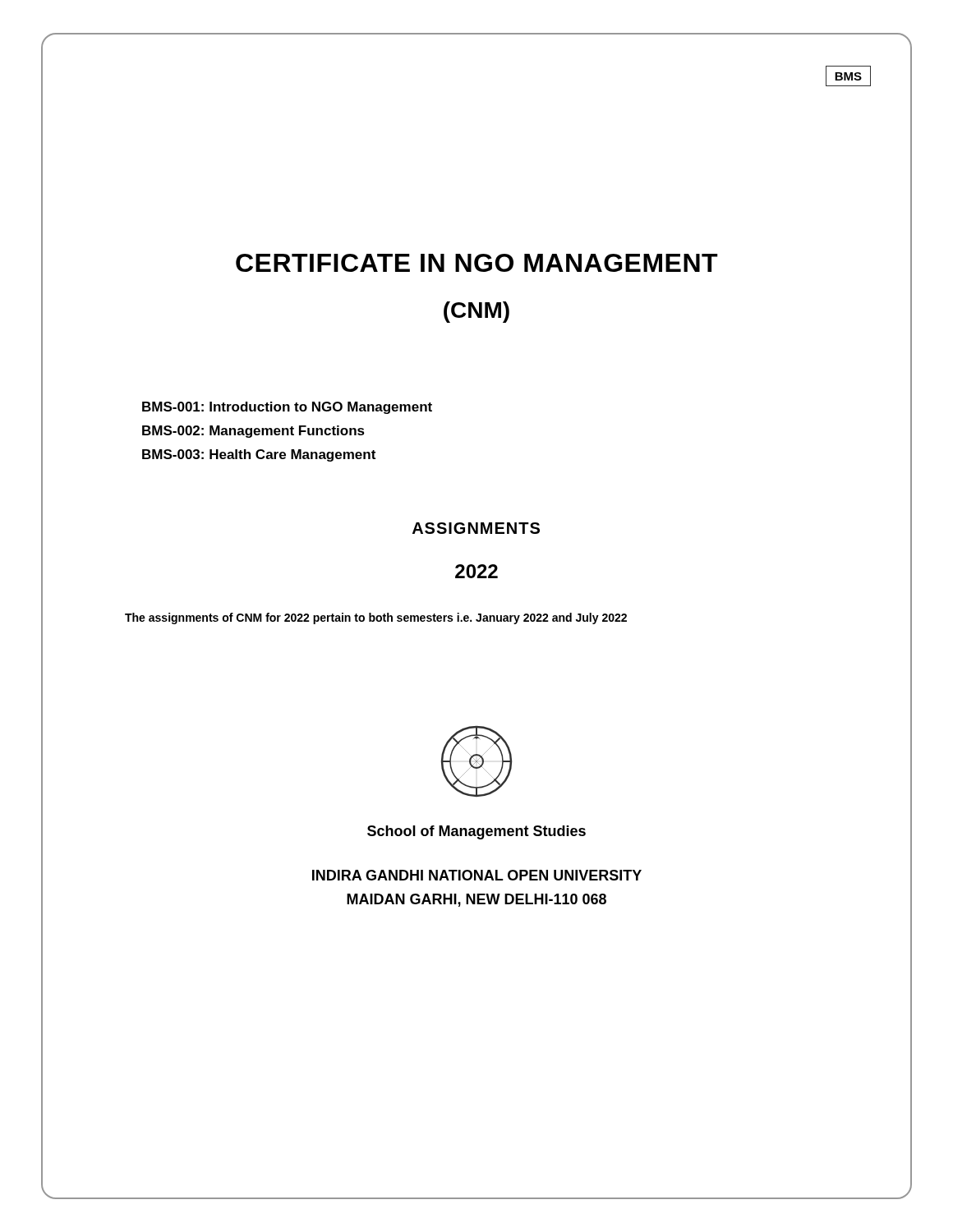Locate the text block that says "INDIRA GANDHI NATIONAL OPEN UNIVERSITY MAIDAN GARHI, NEW"
The height and width of the screenshot is (1232, 953).
coord(476,887)
